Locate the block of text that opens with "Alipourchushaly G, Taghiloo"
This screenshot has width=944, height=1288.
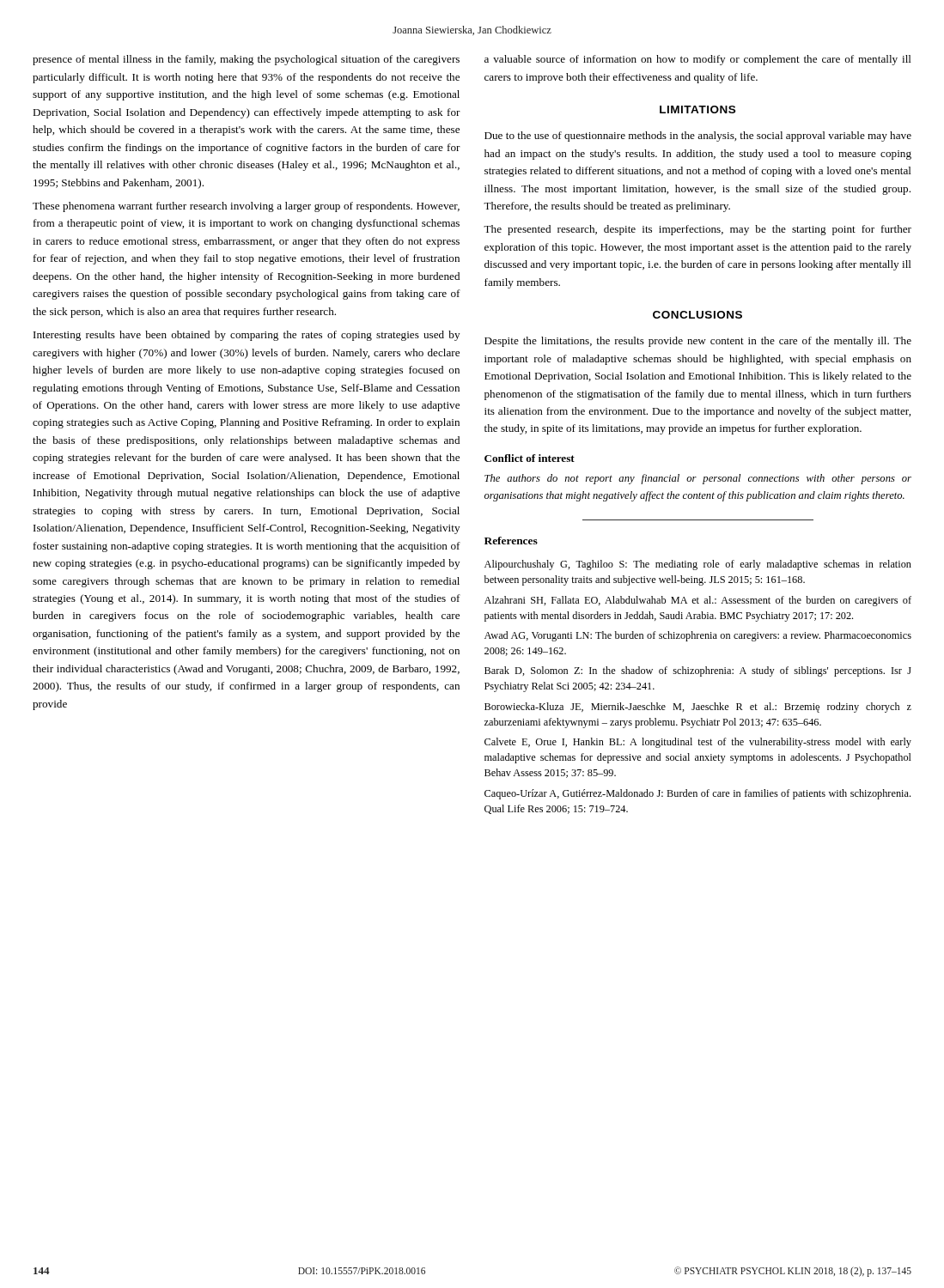[698, 572]
